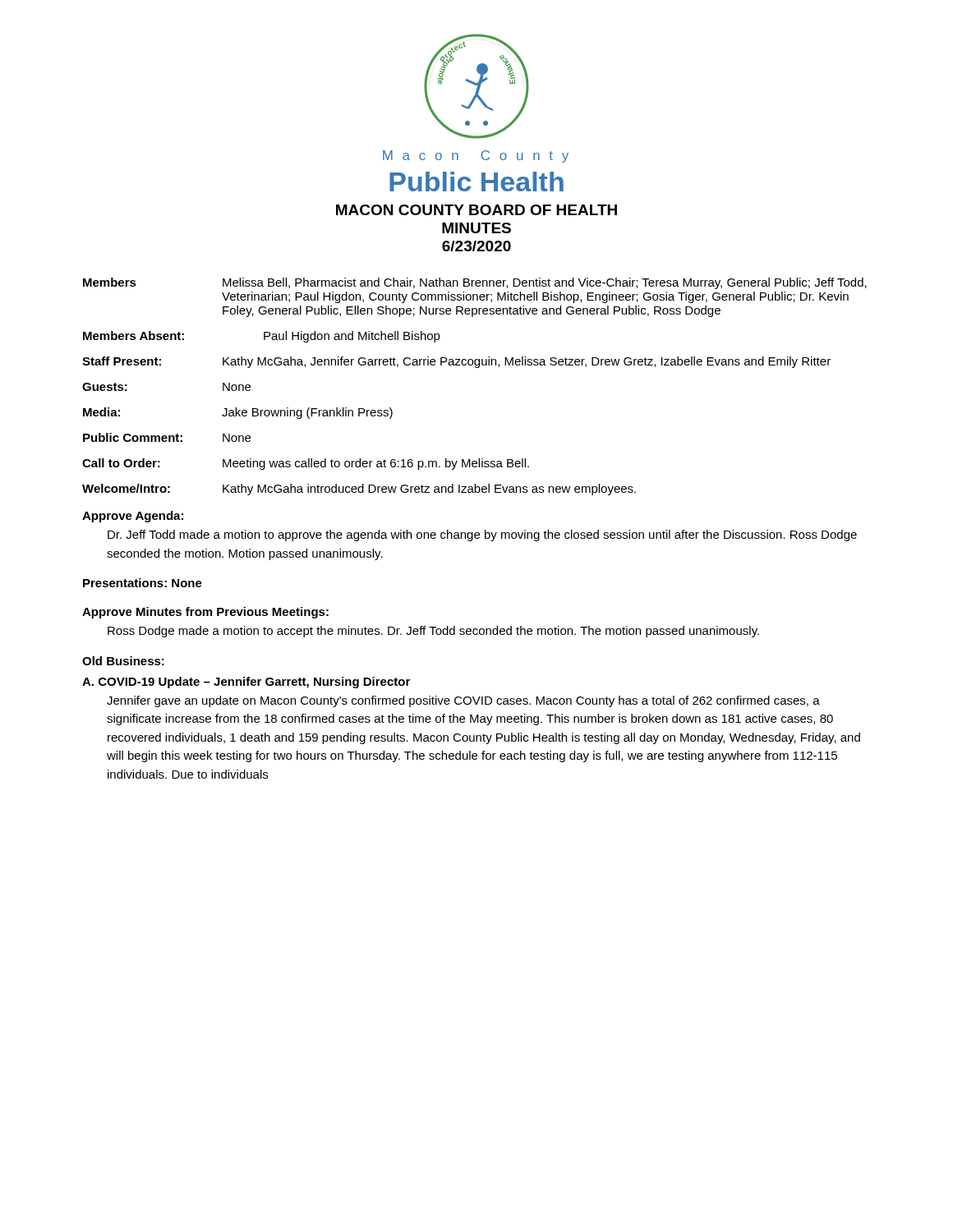Locate the element starting "Dr. Jeff Todd"
Screen dimensions: 1232x953
(482, 543)
